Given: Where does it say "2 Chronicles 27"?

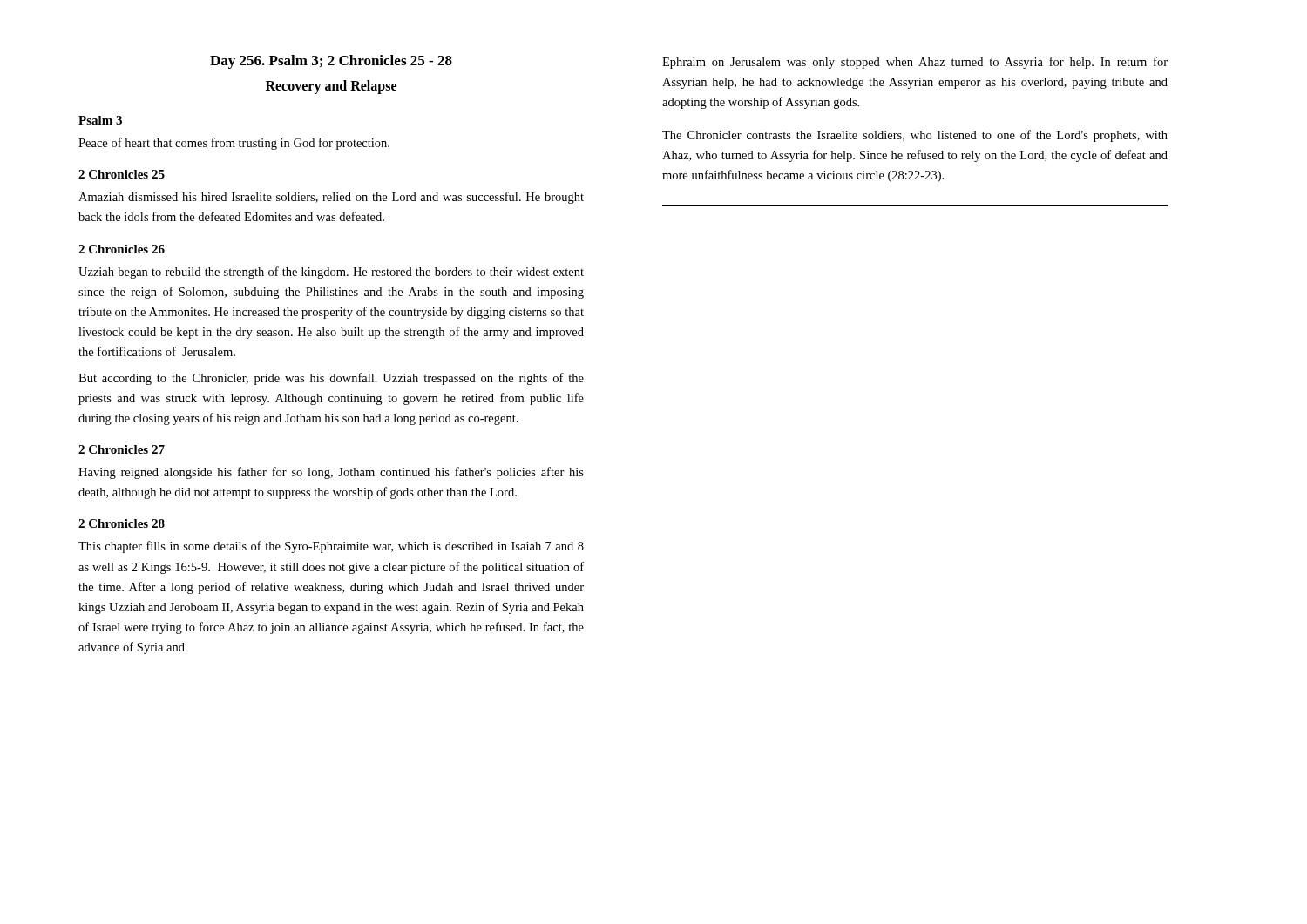Looking at the screenshot, I should (x=121, y=449).
